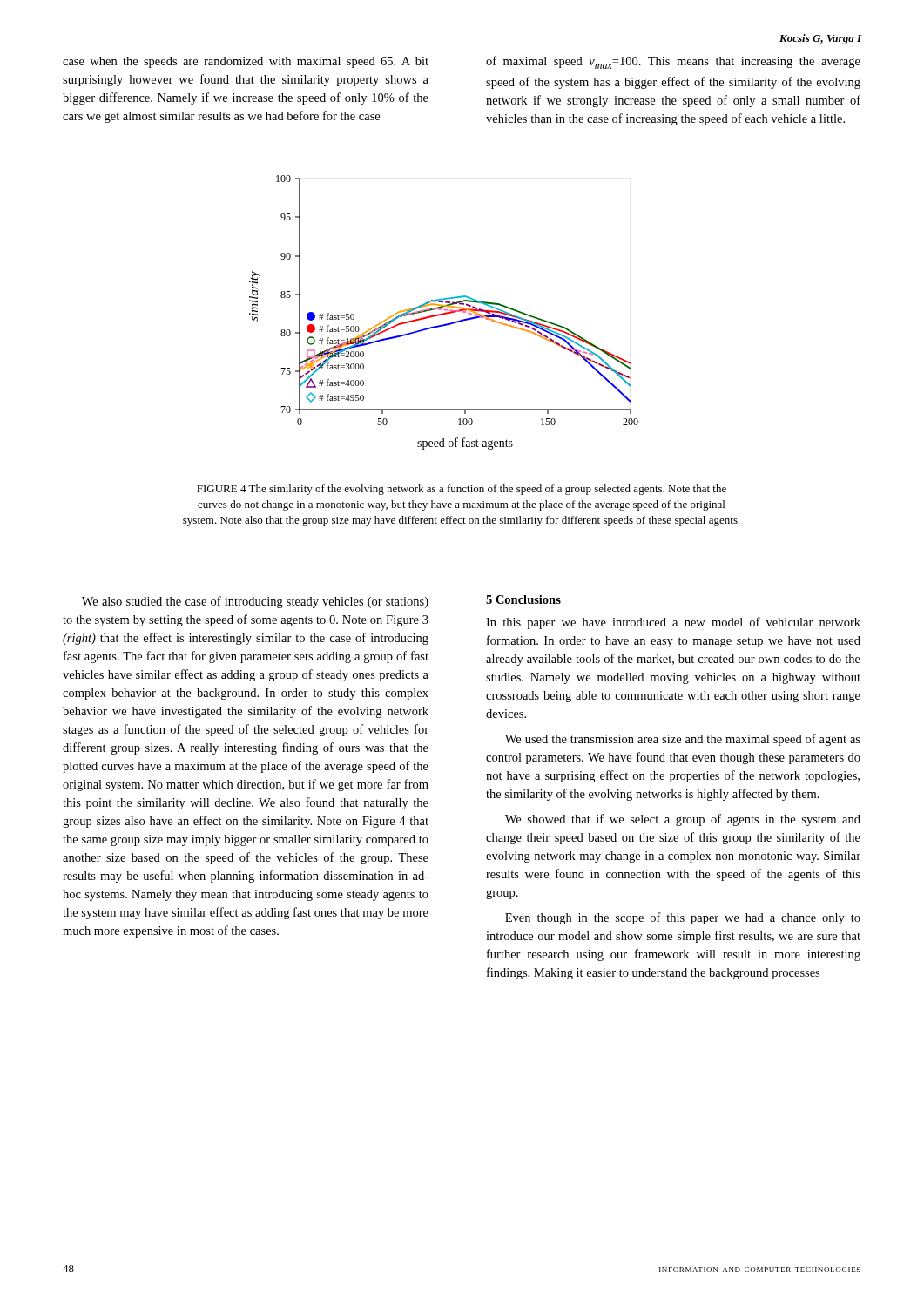
Task: Locate the text block that says "case when the"
Action: coord(246,89)
